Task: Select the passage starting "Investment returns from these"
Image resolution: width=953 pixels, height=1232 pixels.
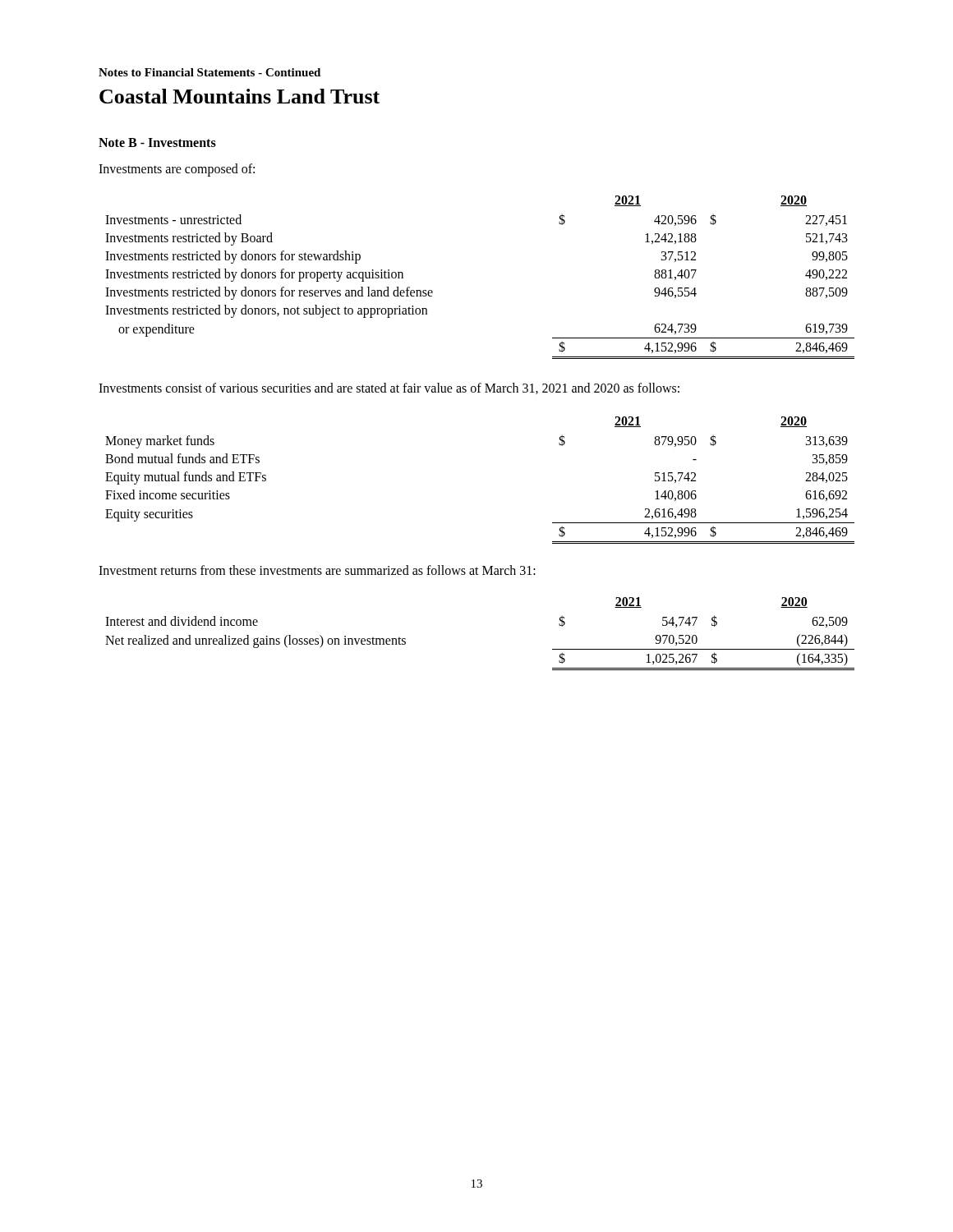Action: tap(317, 571)
